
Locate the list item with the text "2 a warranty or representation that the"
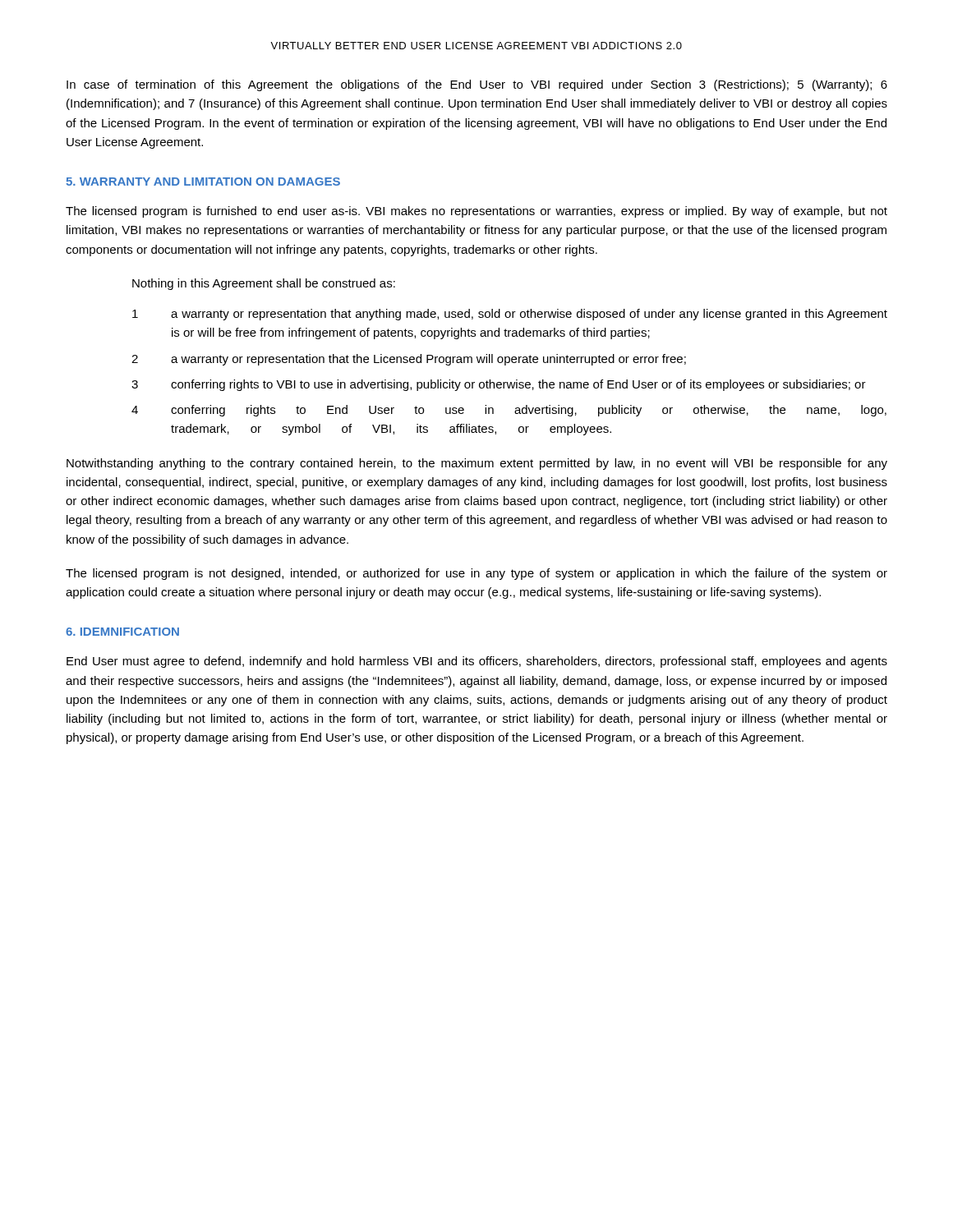click(x=509, y=358)
